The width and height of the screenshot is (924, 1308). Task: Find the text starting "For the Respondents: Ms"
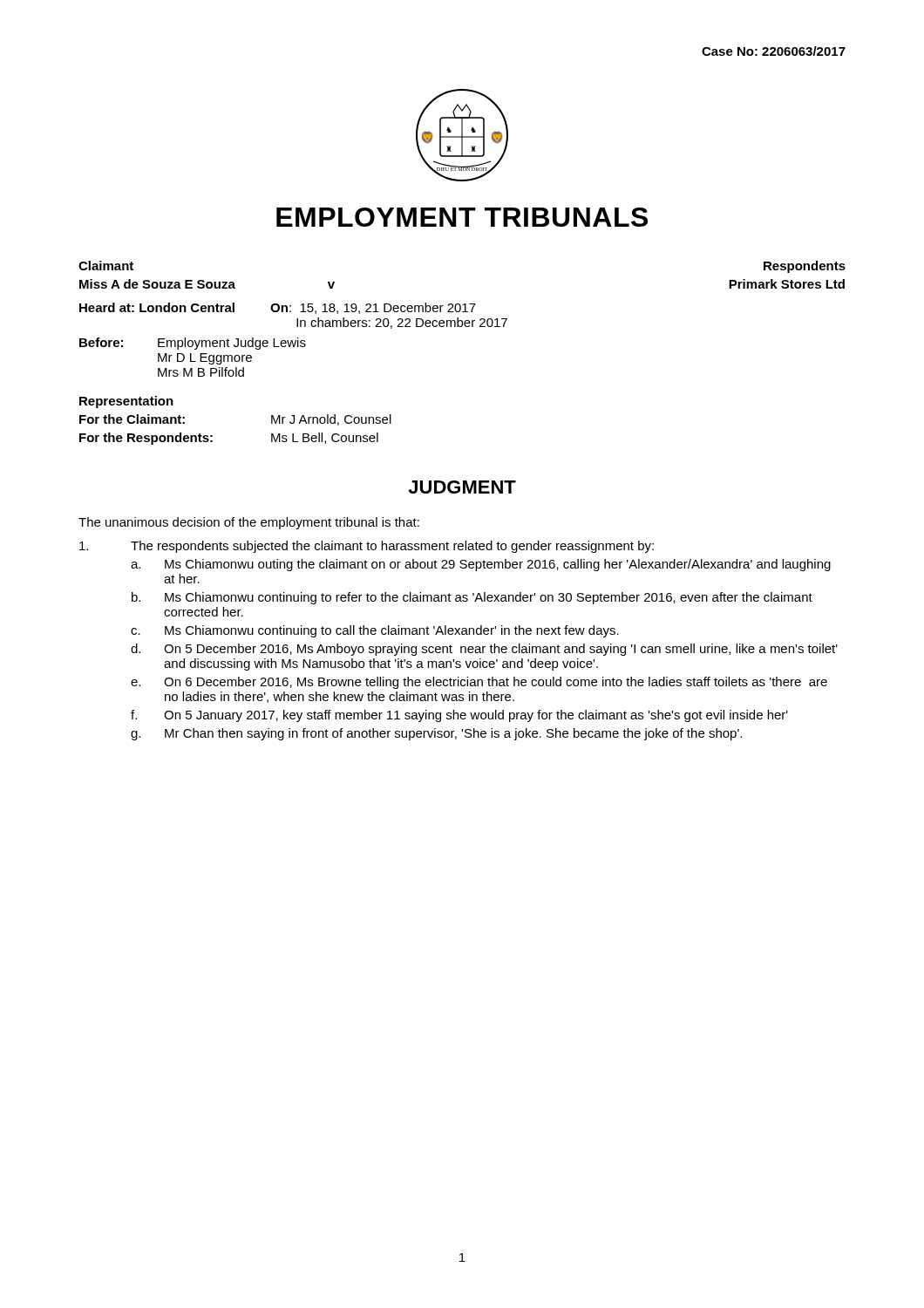coord(147,438)
